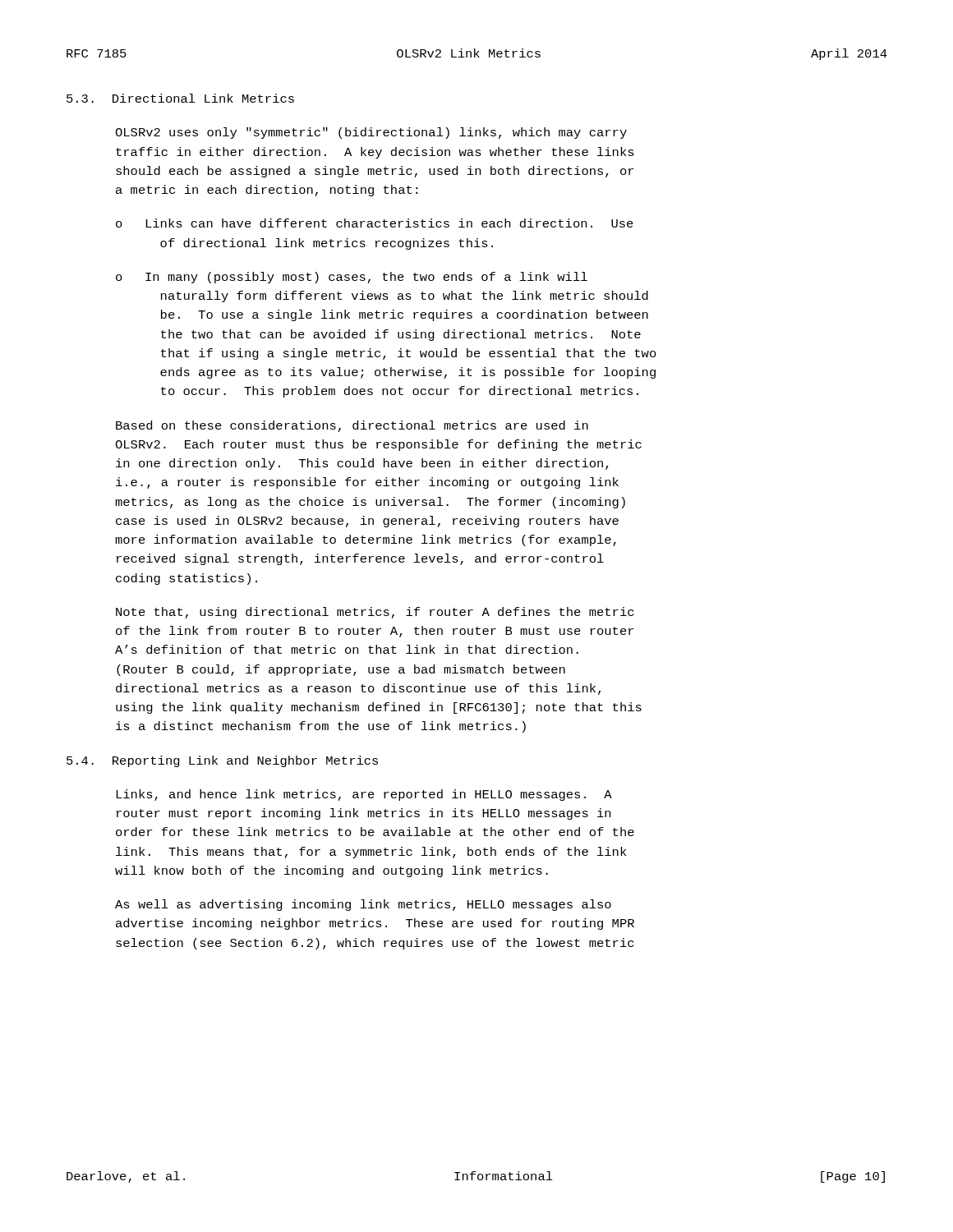Screen dimensions: 1232x953
Task: Point to the block beginning "Based on these considerations, directional metrics"
Action: click(x=379, y=502)
